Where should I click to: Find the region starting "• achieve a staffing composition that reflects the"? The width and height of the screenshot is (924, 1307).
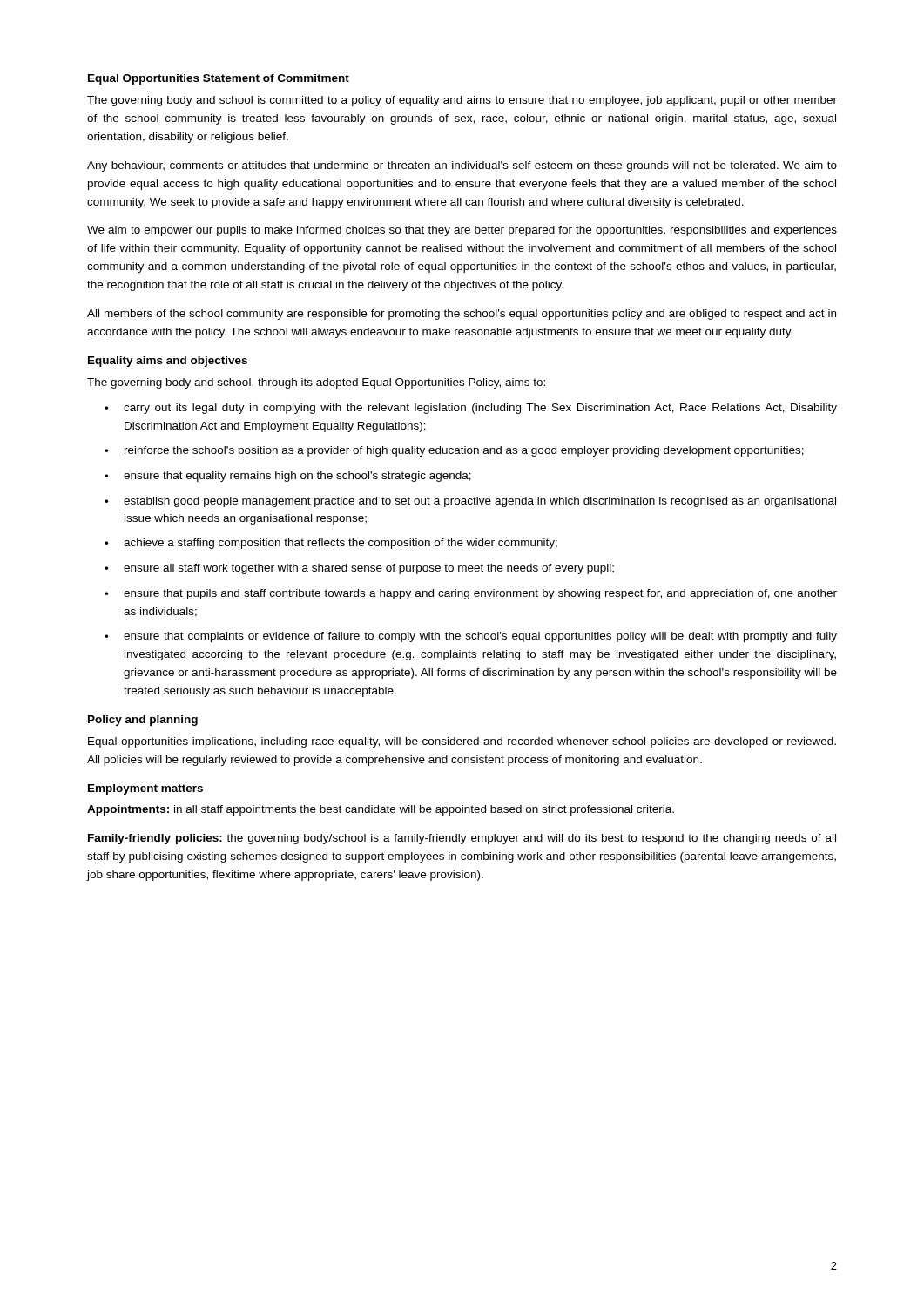[471, 544]
